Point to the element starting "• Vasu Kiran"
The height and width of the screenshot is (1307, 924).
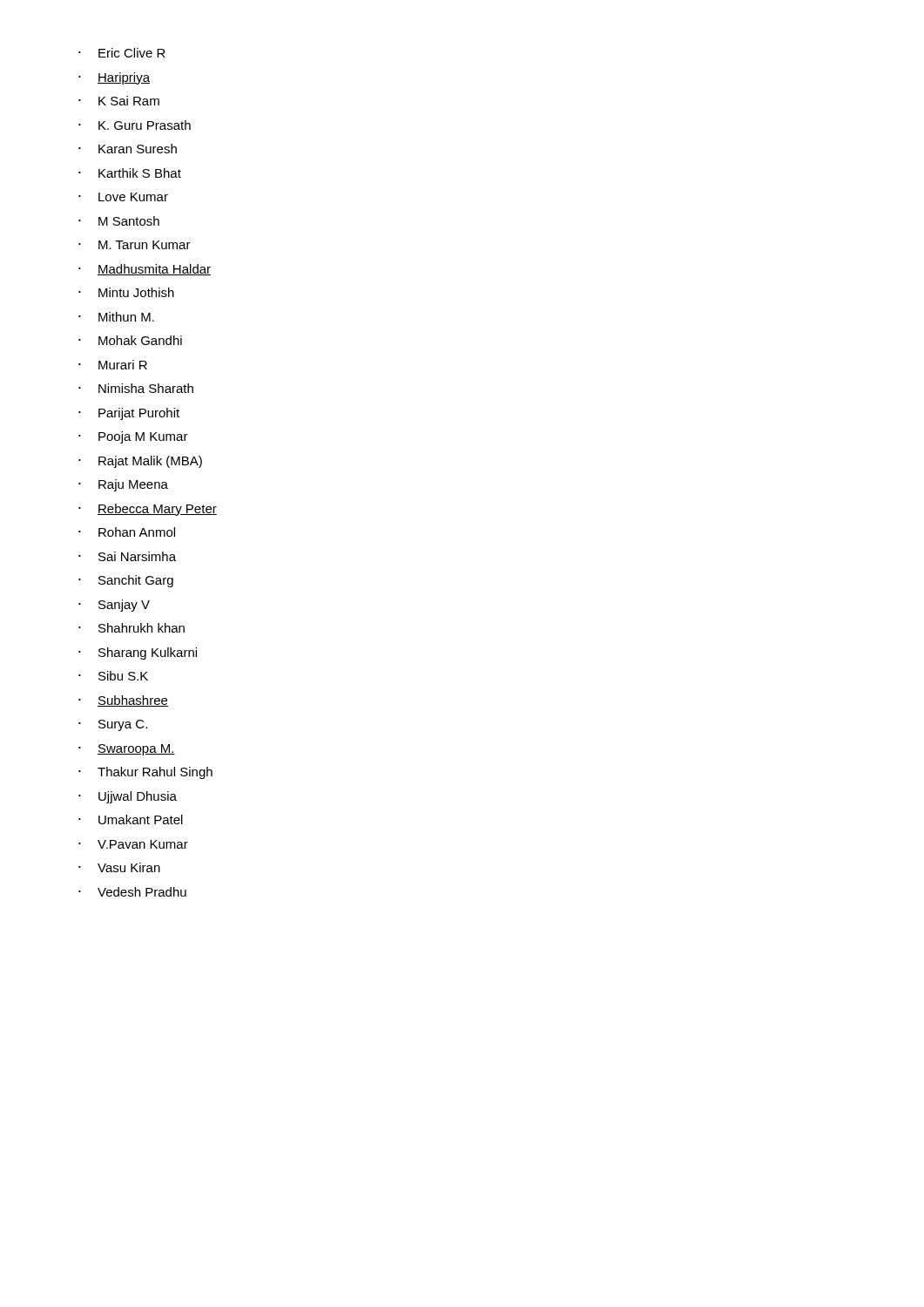[x=119, y=868]
